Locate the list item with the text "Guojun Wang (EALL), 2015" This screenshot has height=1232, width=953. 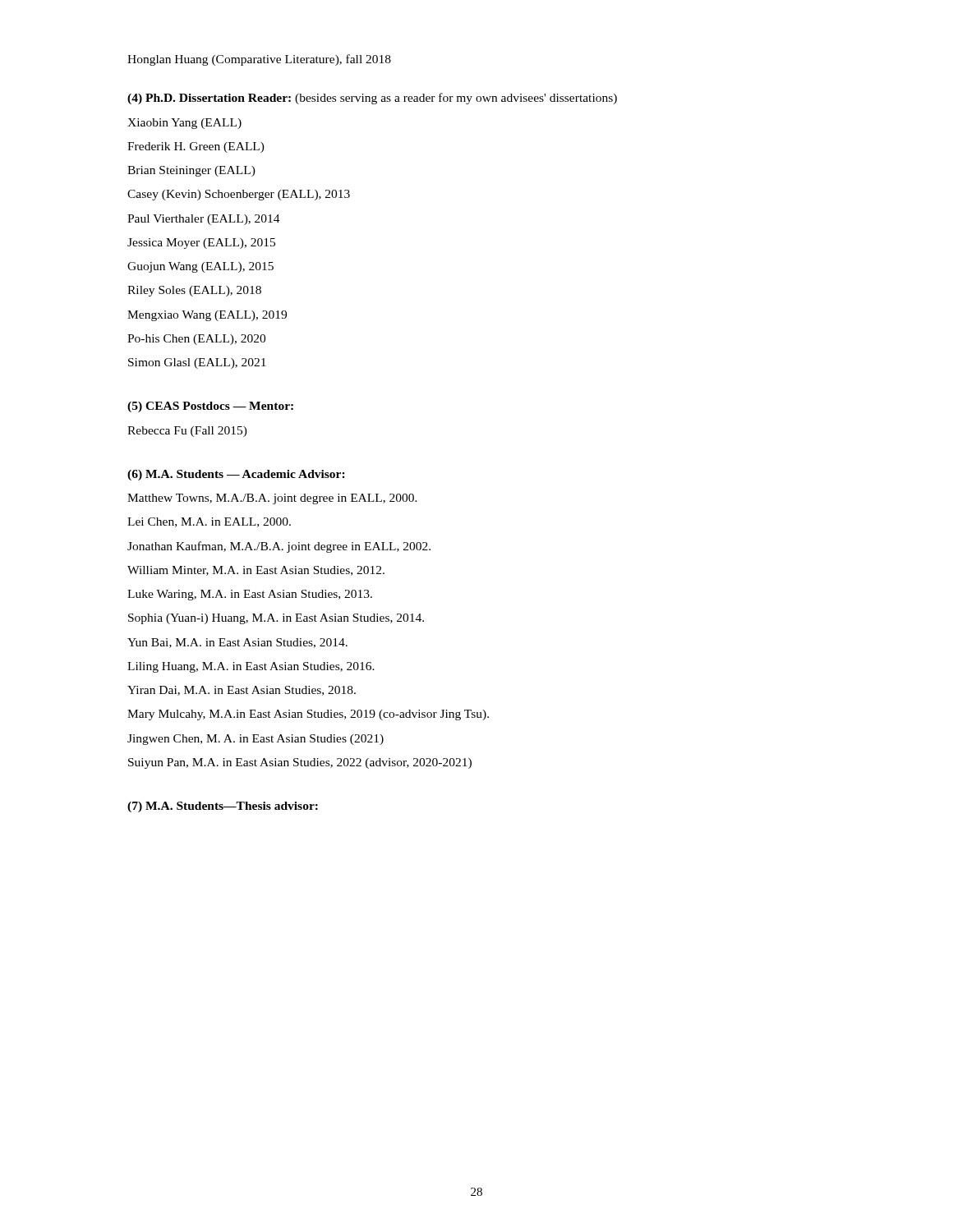coord(201,266)
